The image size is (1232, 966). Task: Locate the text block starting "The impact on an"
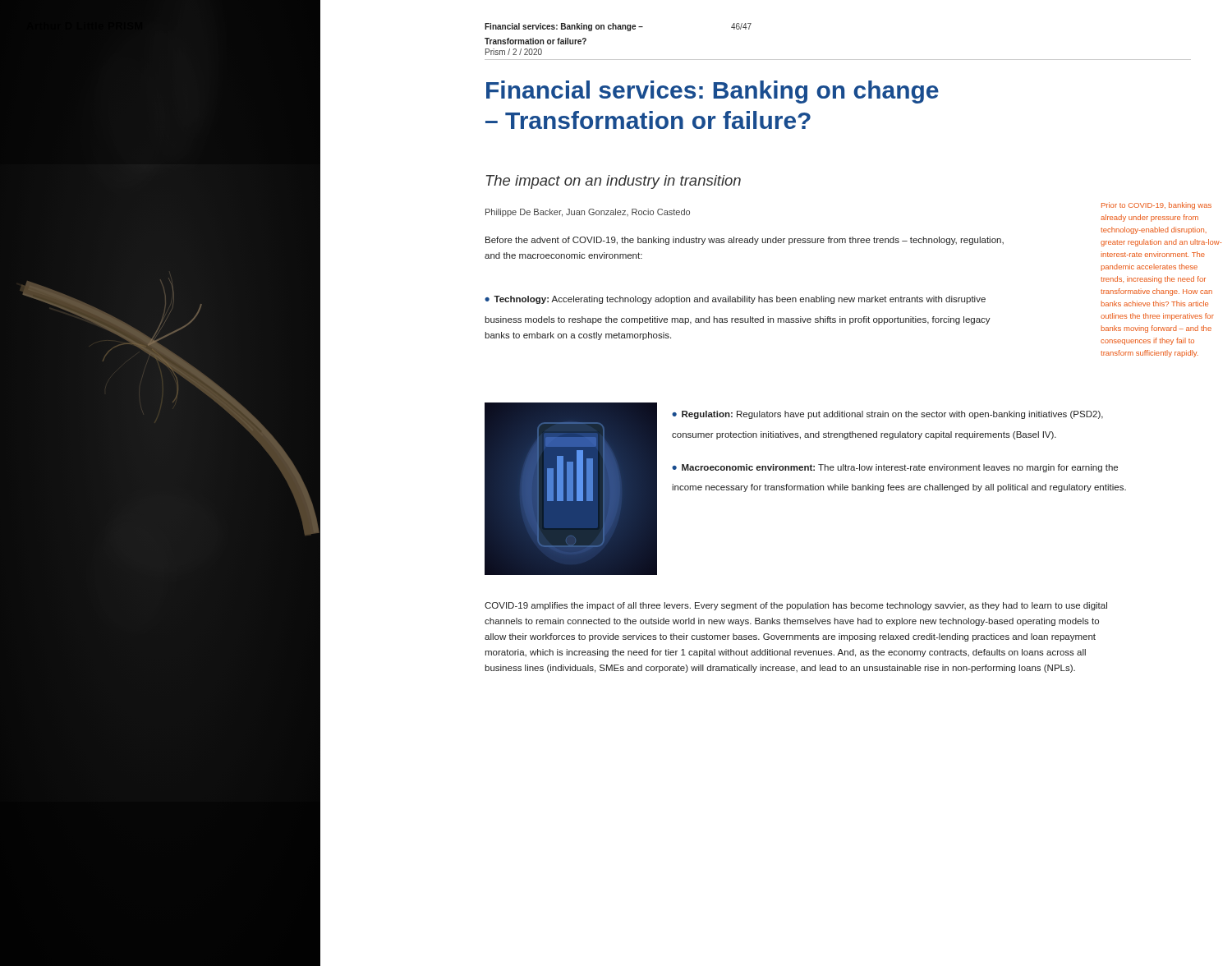[x=614, y=182]
